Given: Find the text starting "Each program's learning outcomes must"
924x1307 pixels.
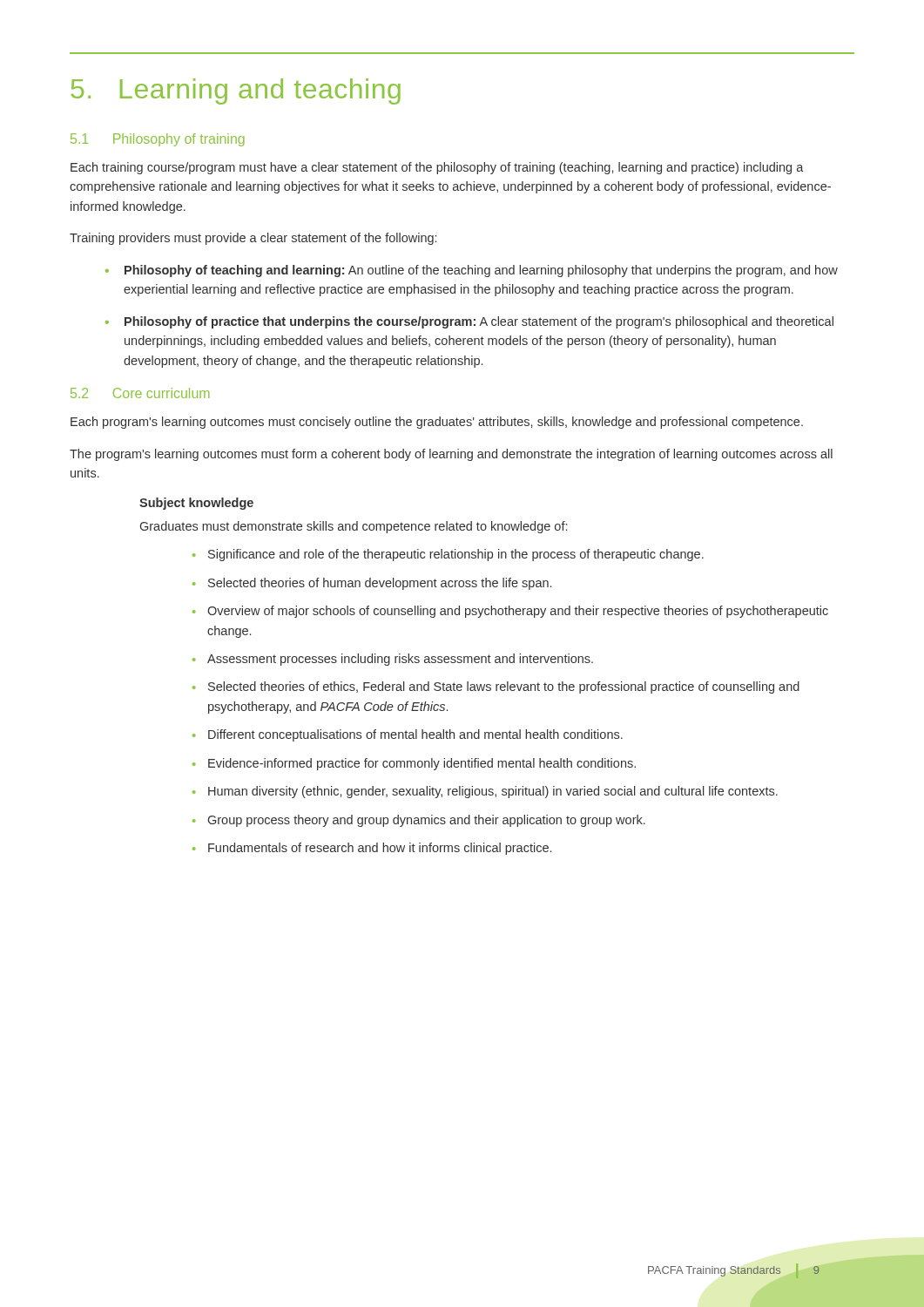Looking at the screenshot, I should click(462, 422).
